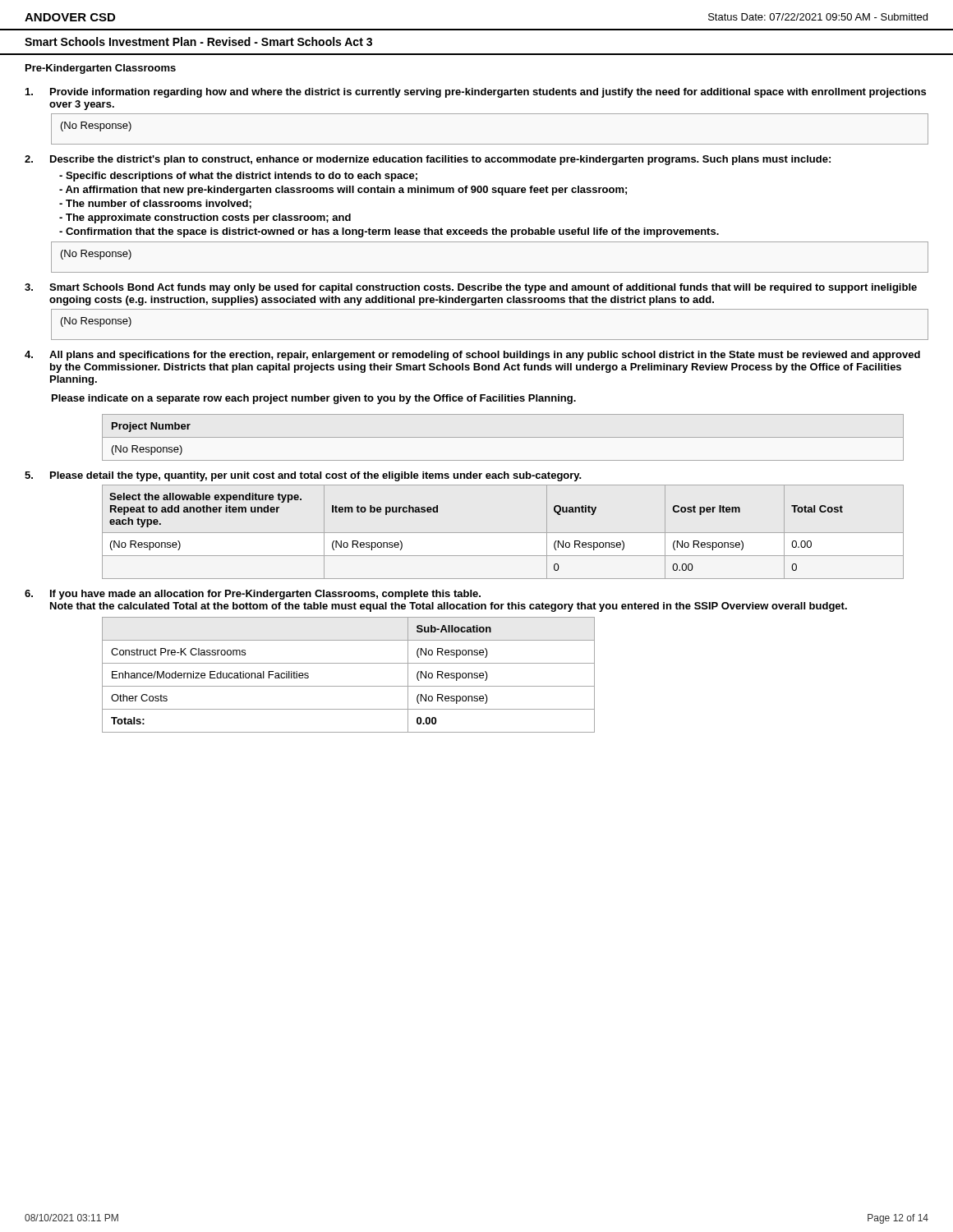Screen dimensions: 1232x953
Task: Point to the region starting "2. Describe the district's plan"
Action: click(476, 159)
